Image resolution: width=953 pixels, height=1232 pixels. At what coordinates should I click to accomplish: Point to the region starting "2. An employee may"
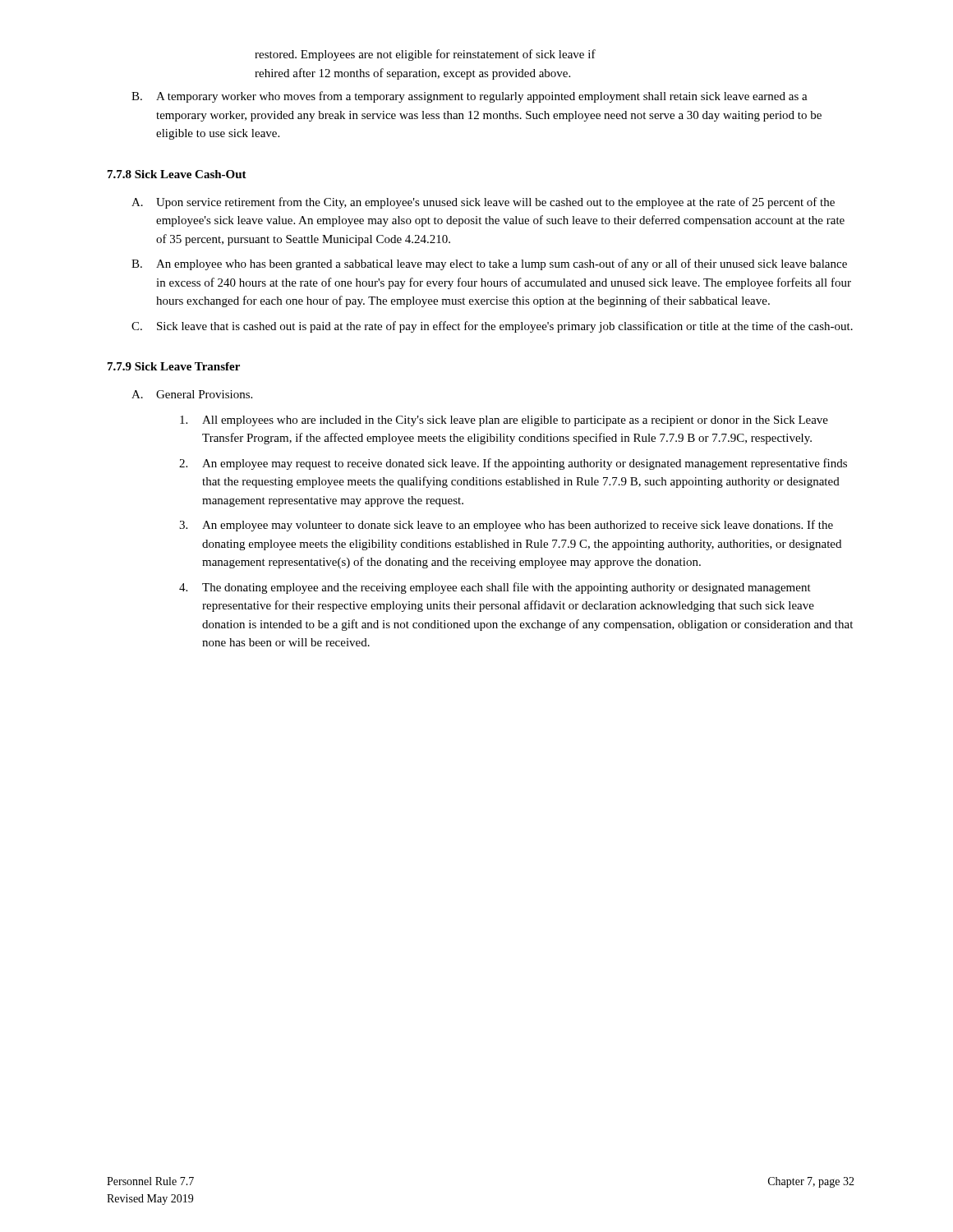point(517,481)
